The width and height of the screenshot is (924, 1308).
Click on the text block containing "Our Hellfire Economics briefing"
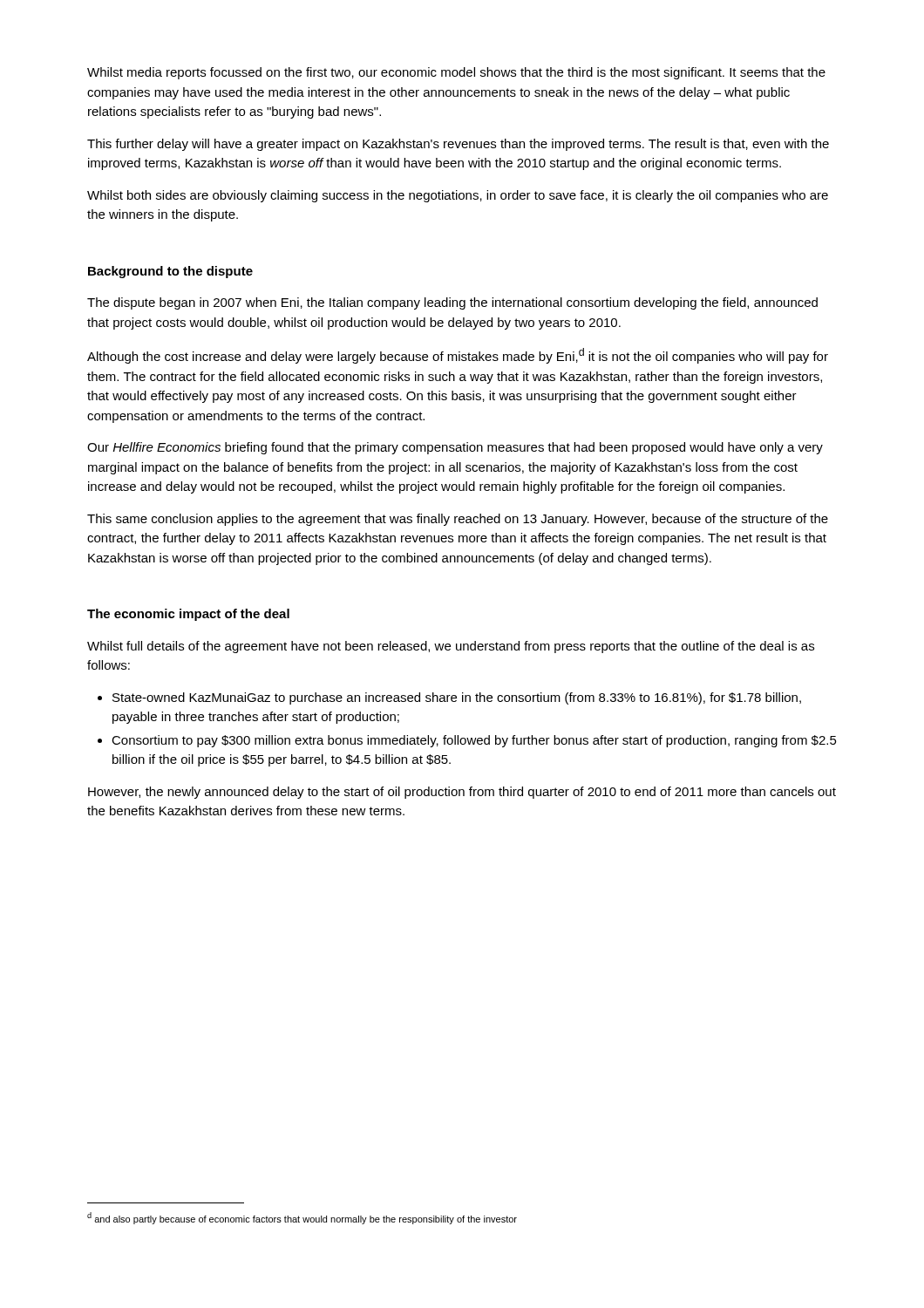[x=462, y=467]
